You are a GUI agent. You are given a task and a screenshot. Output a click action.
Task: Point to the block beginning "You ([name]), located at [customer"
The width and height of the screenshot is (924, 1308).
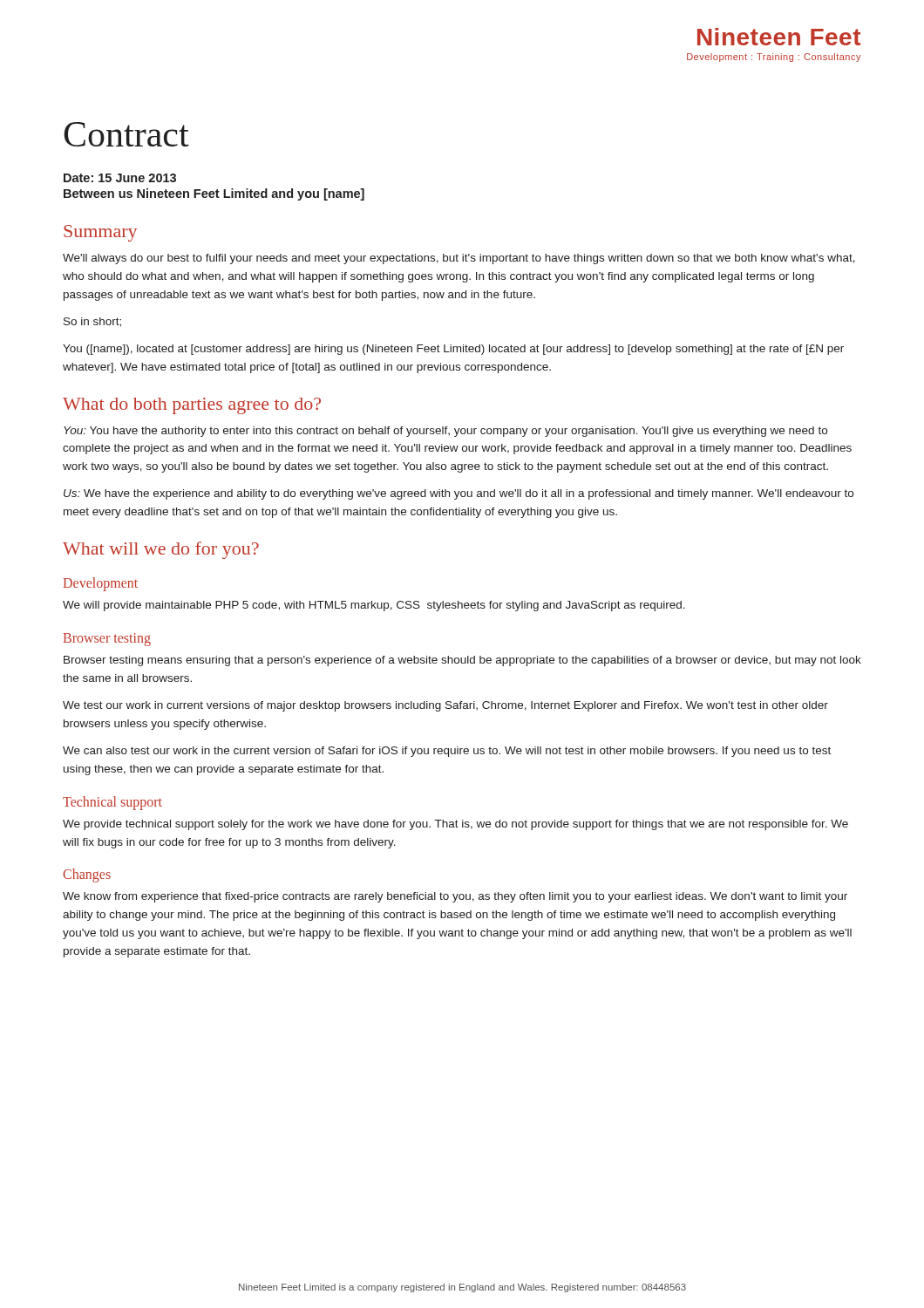tap(453, 357)
